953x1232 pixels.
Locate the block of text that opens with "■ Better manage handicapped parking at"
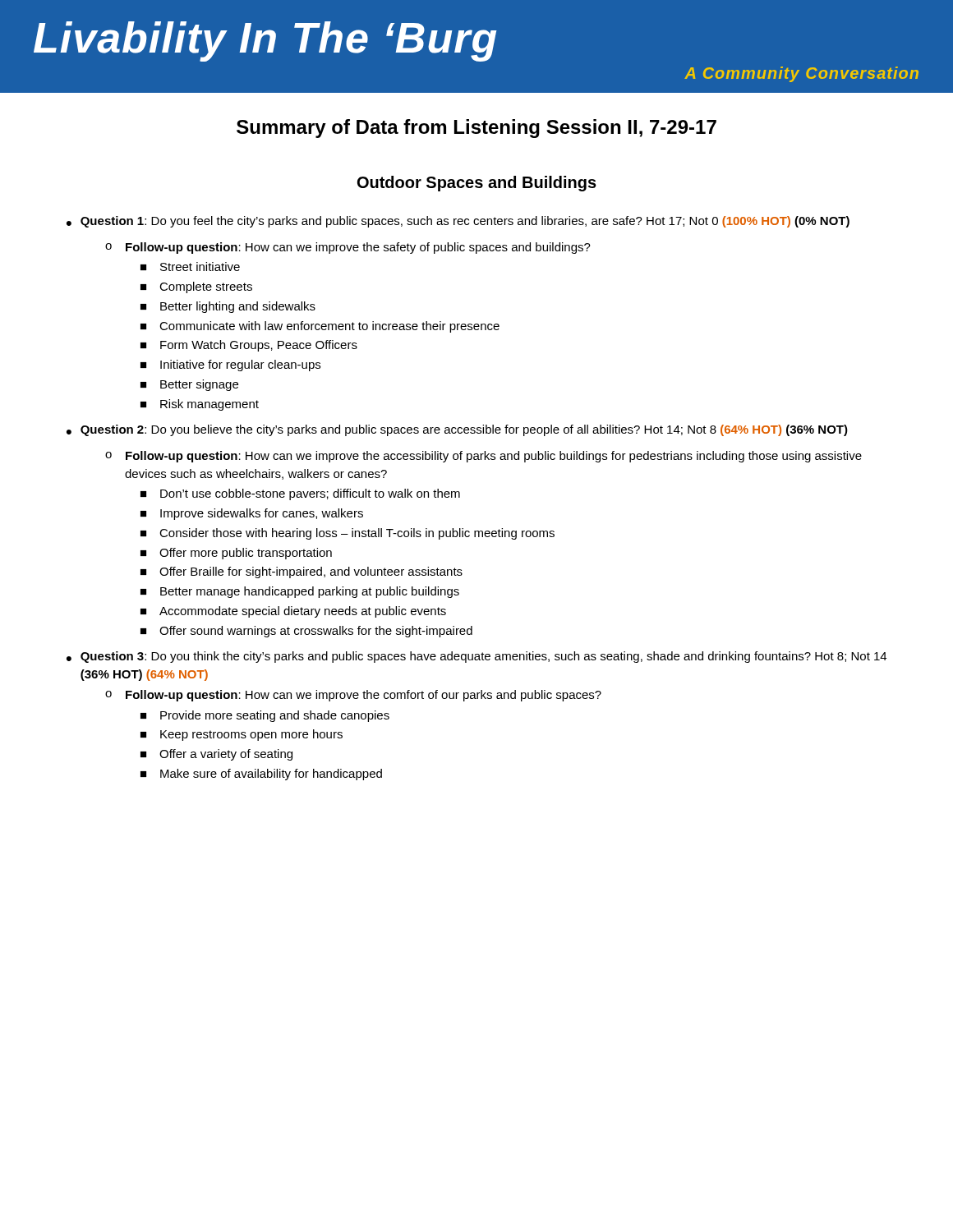tap(300, 591)
